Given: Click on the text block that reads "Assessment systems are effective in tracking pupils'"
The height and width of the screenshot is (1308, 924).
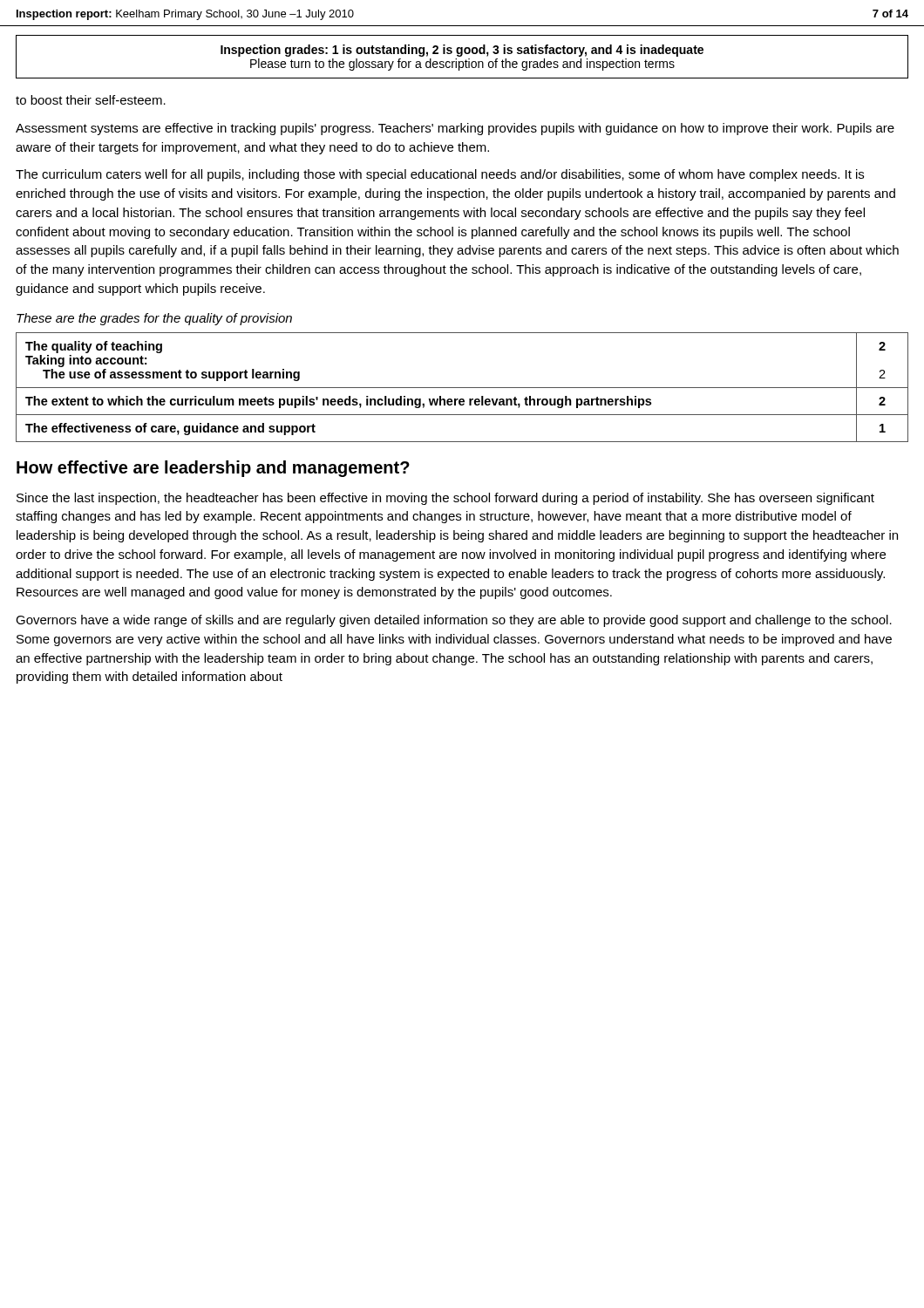Looking at the screenshot, I should tap(455, 137).
